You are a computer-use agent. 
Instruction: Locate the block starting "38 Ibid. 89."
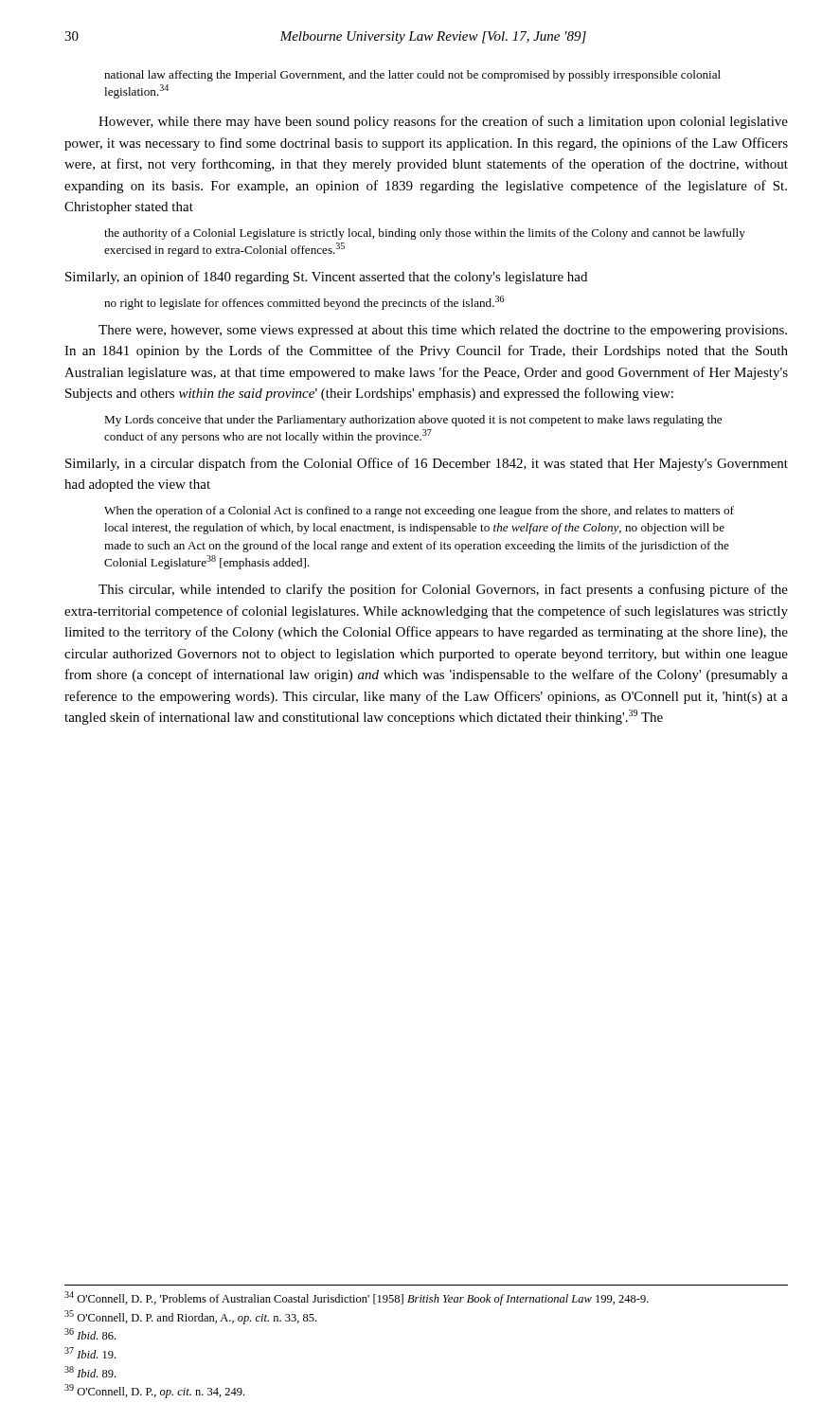[x=91, y=1372]
